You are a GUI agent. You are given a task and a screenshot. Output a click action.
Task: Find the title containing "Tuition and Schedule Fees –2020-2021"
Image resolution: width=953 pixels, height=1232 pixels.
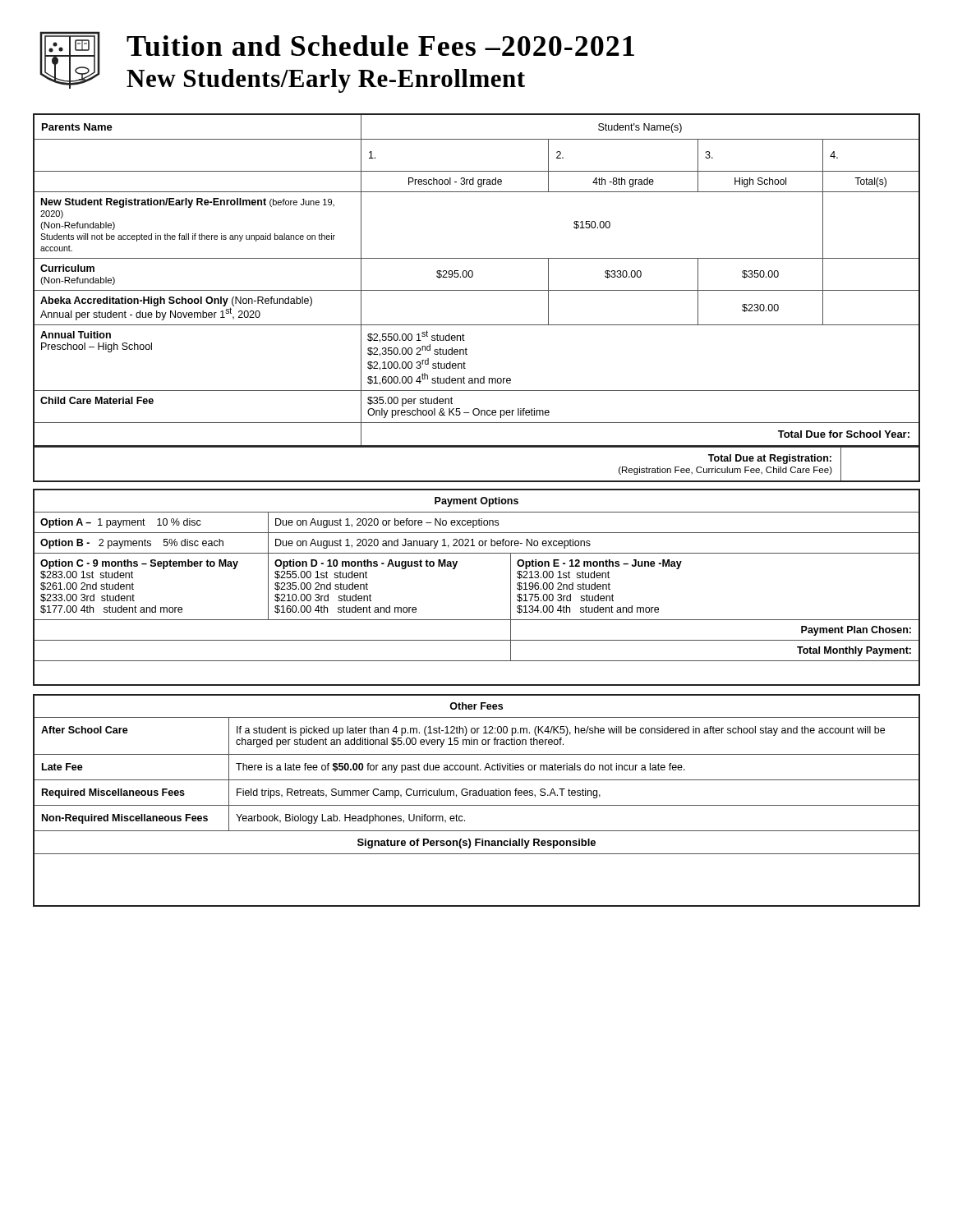[382, 62]
